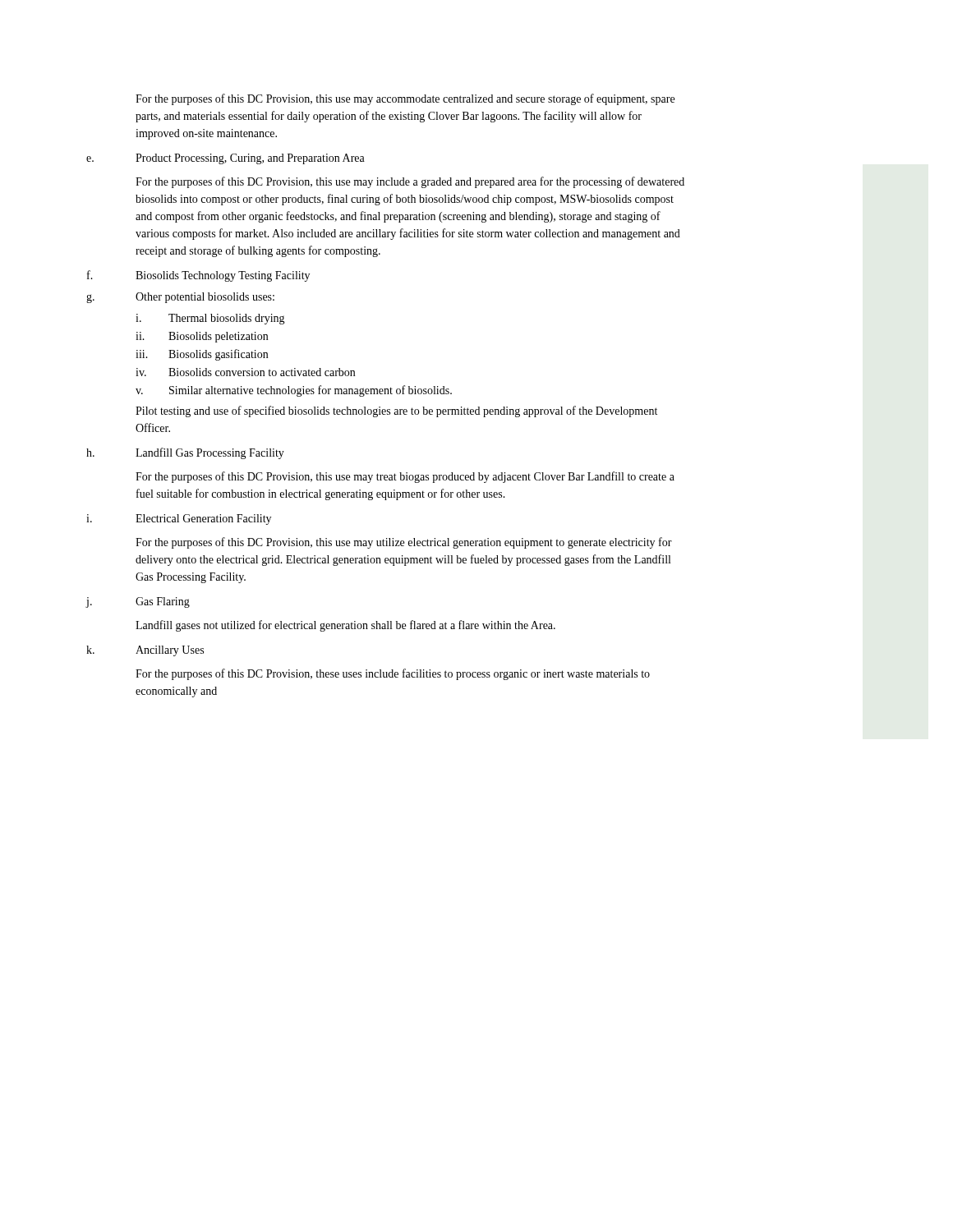Find the list item that says "g. Other potential biosolids uses:"
Viewport: 953px width, 1232px height.
coord(180,298)
